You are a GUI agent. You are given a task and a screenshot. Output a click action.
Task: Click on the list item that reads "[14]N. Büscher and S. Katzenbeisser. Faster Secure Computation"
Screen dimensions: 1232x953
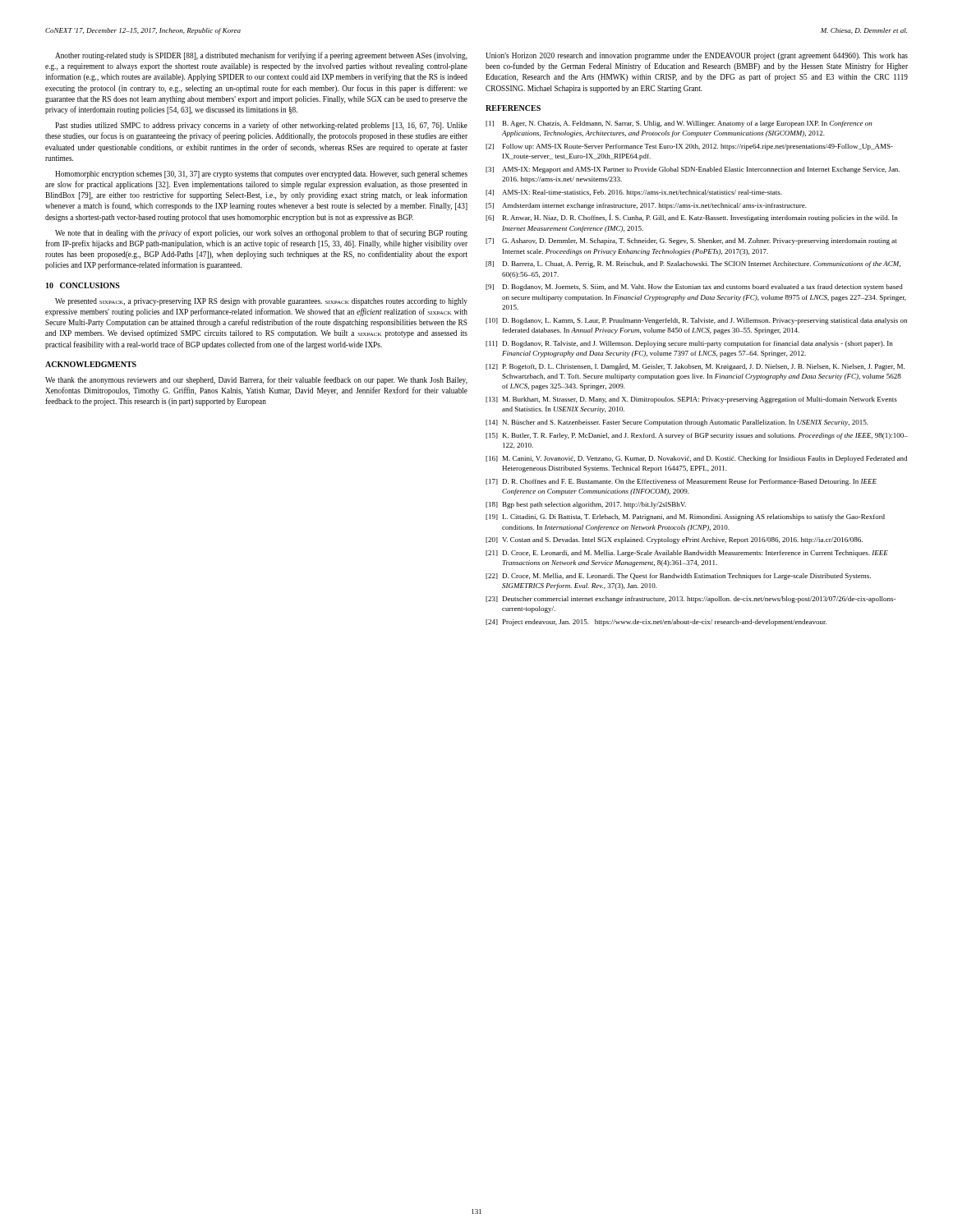click(x=697, y=422)
